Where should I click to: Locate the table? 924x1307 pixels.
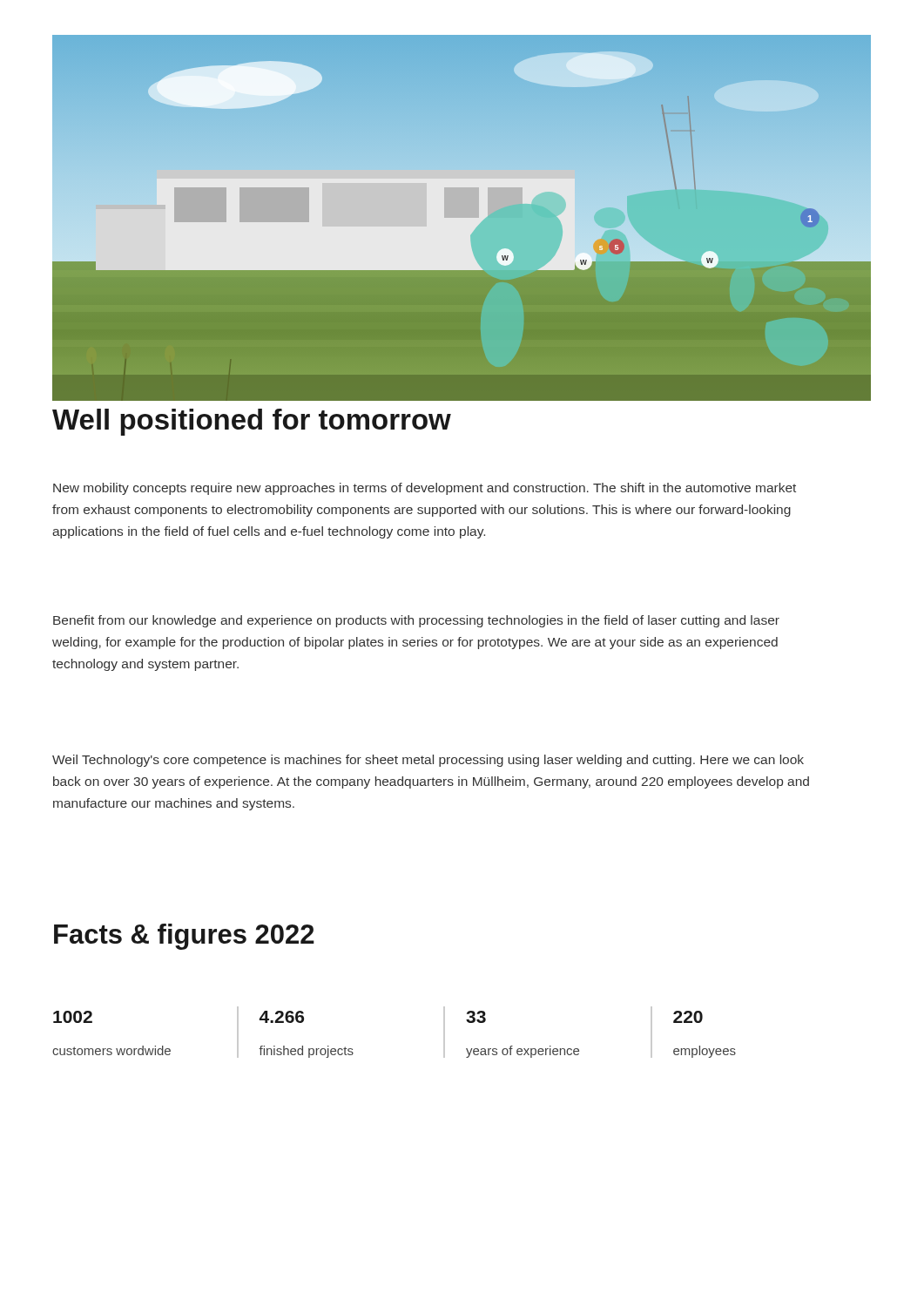[x=444, y=1032]
